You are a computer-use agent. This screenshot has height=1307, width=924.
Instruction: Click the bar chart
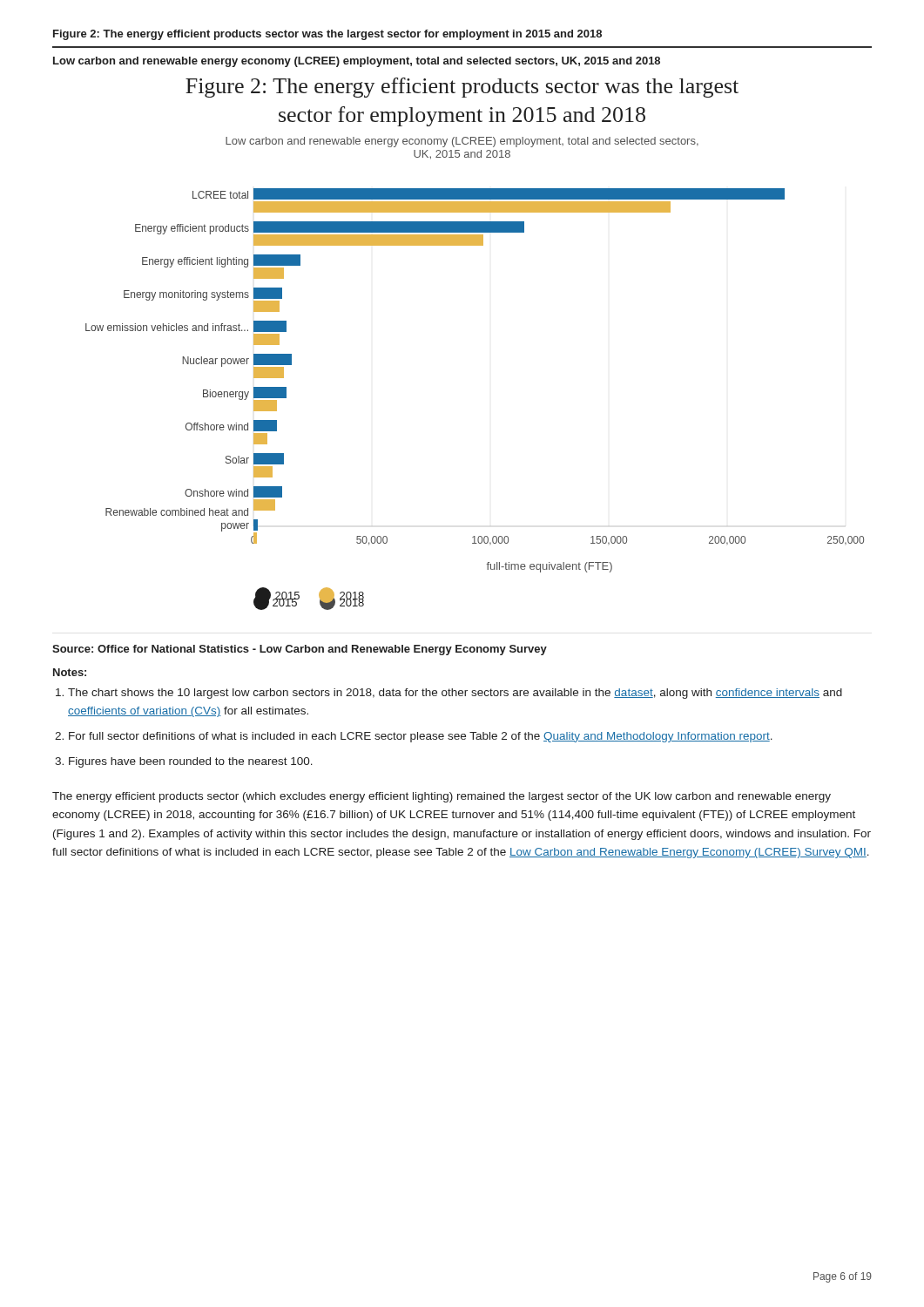[462, 387]
